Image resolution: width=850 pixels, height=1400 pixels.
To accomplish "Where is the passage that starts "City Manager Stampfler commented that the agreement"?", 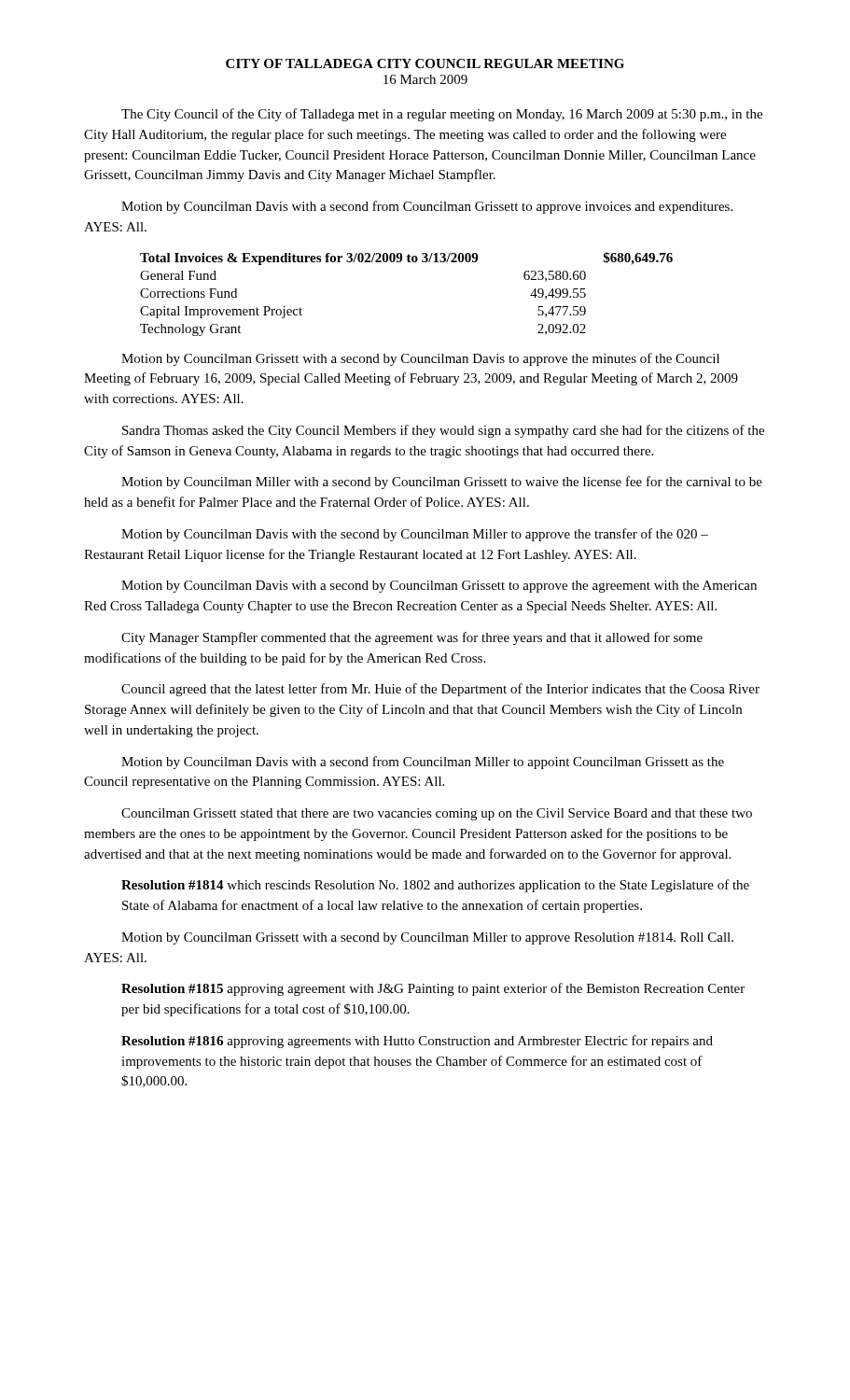I will tap(425, 648).
